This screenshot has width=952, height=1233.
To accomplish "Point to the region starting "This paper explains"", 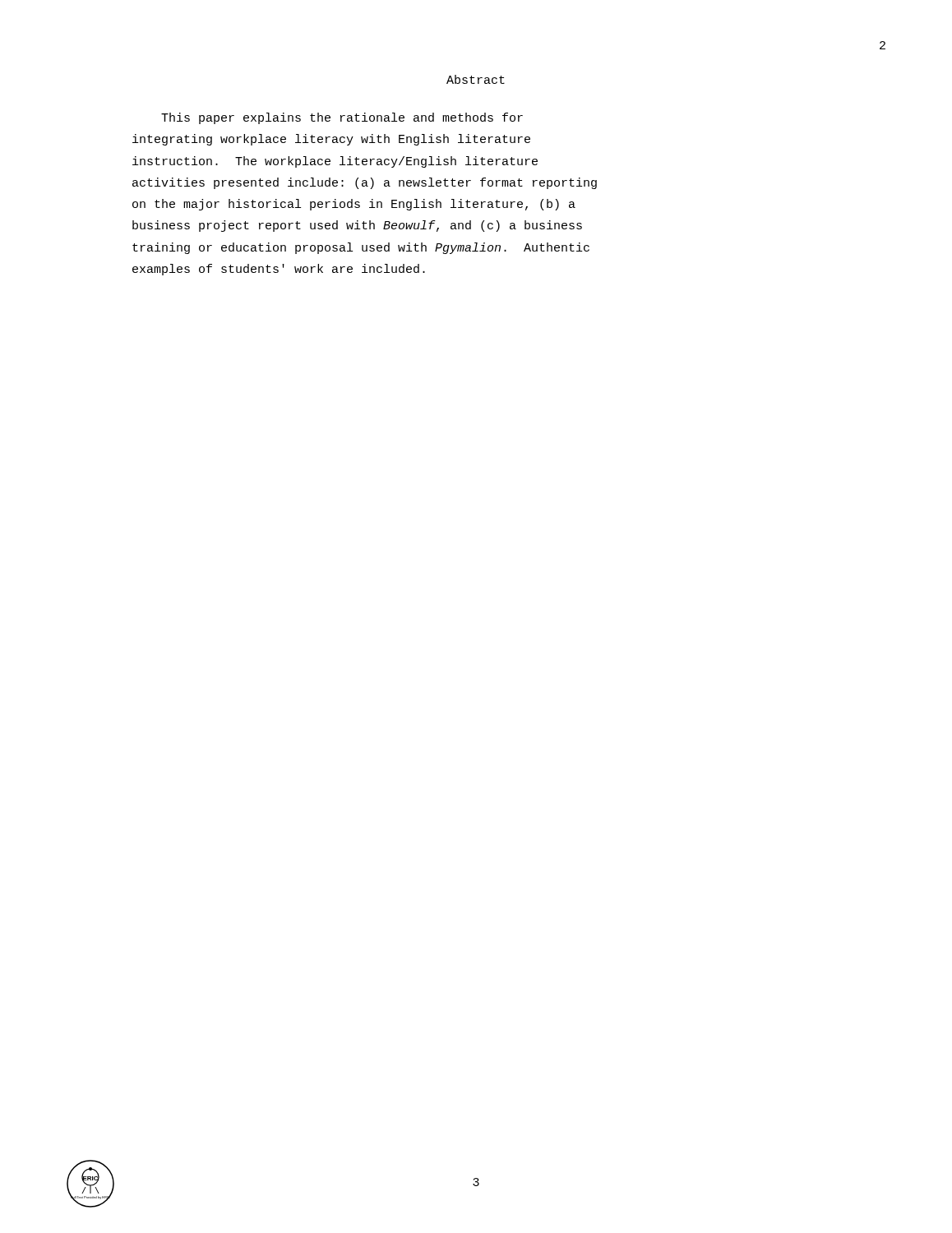I will point(365,194).
